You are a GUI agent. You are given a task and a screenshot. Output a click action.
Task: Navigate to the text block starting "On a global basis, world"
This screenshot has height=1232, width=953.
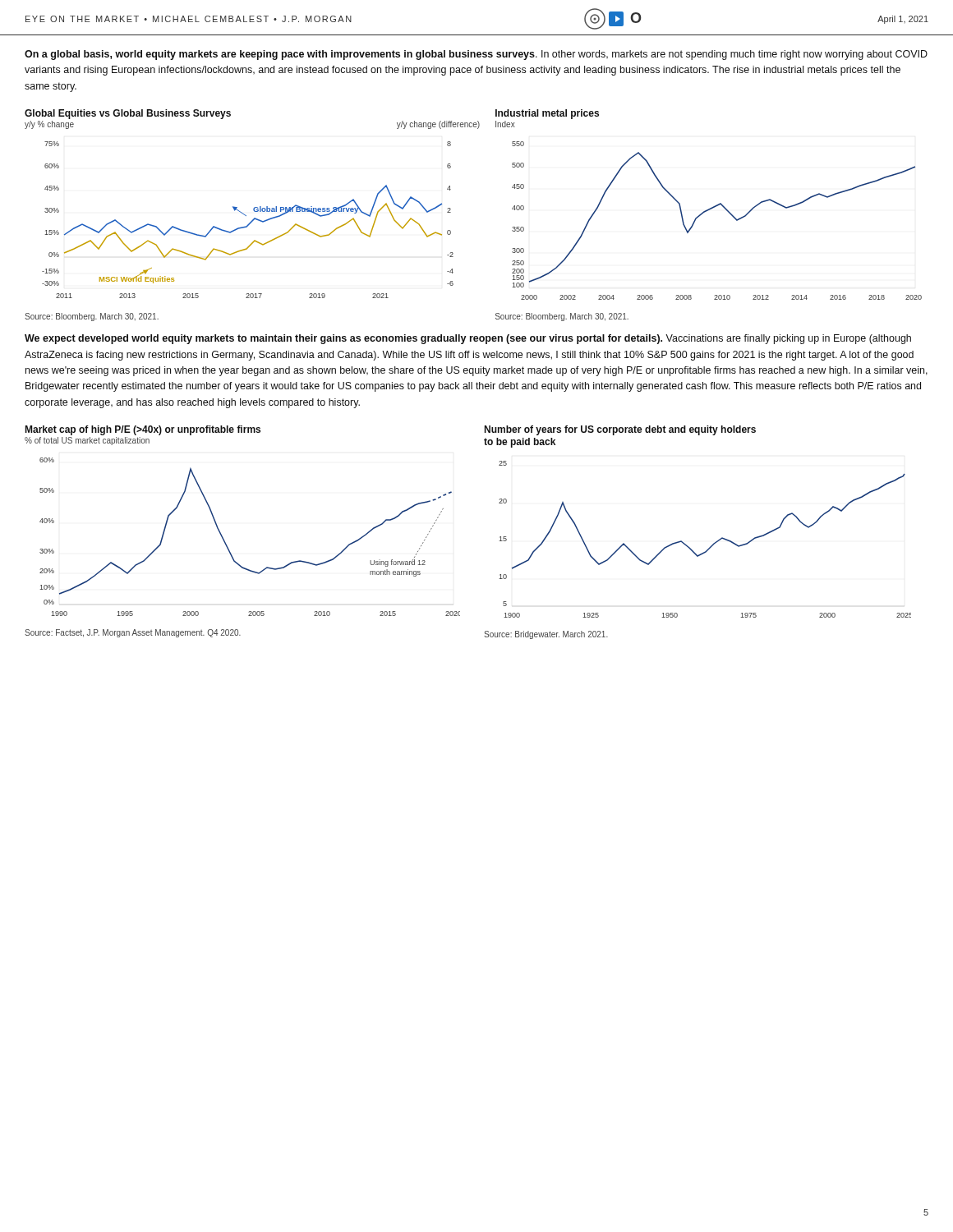476,70
